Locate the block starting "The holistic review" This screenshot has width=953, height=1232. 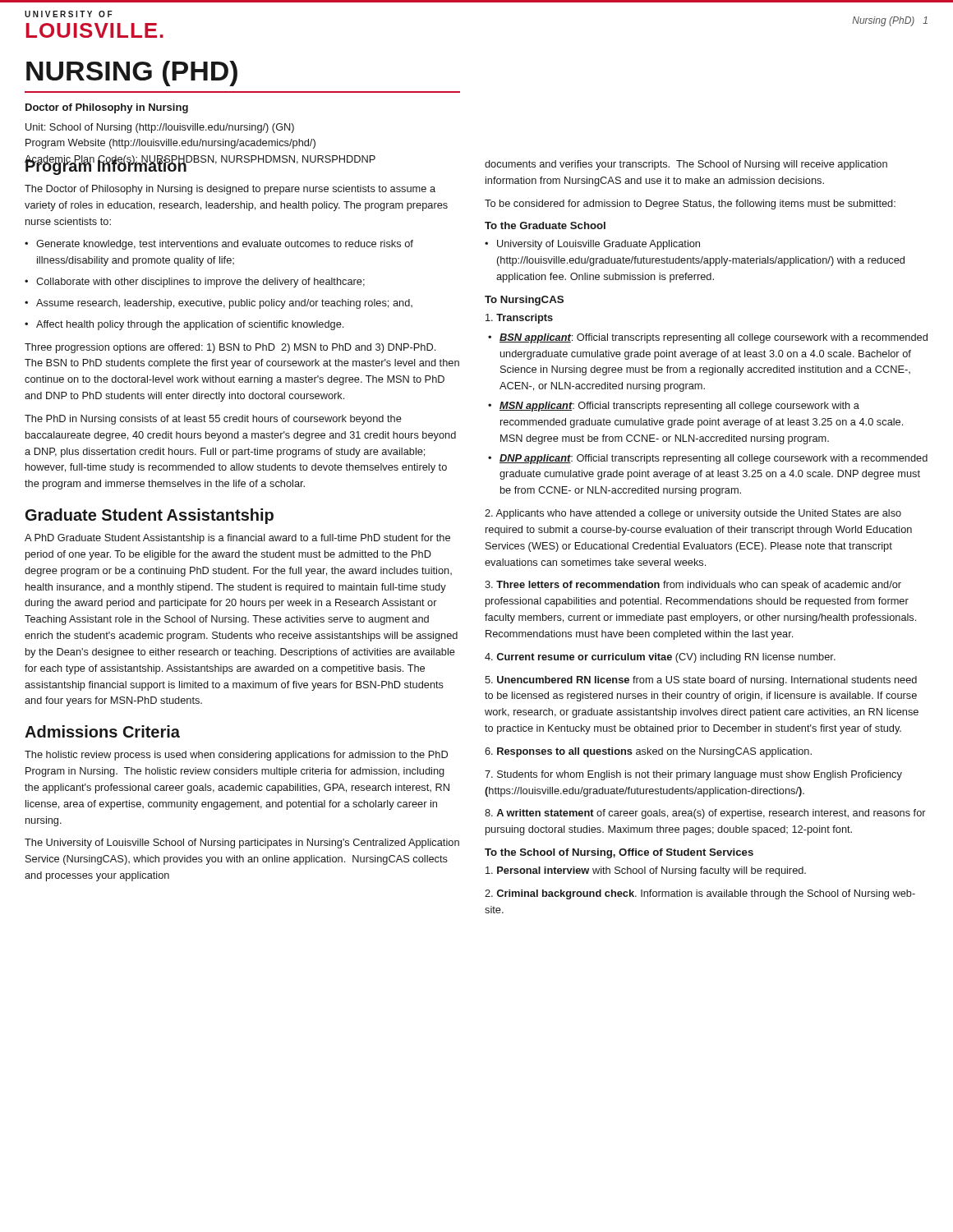(x=237, y=787)
